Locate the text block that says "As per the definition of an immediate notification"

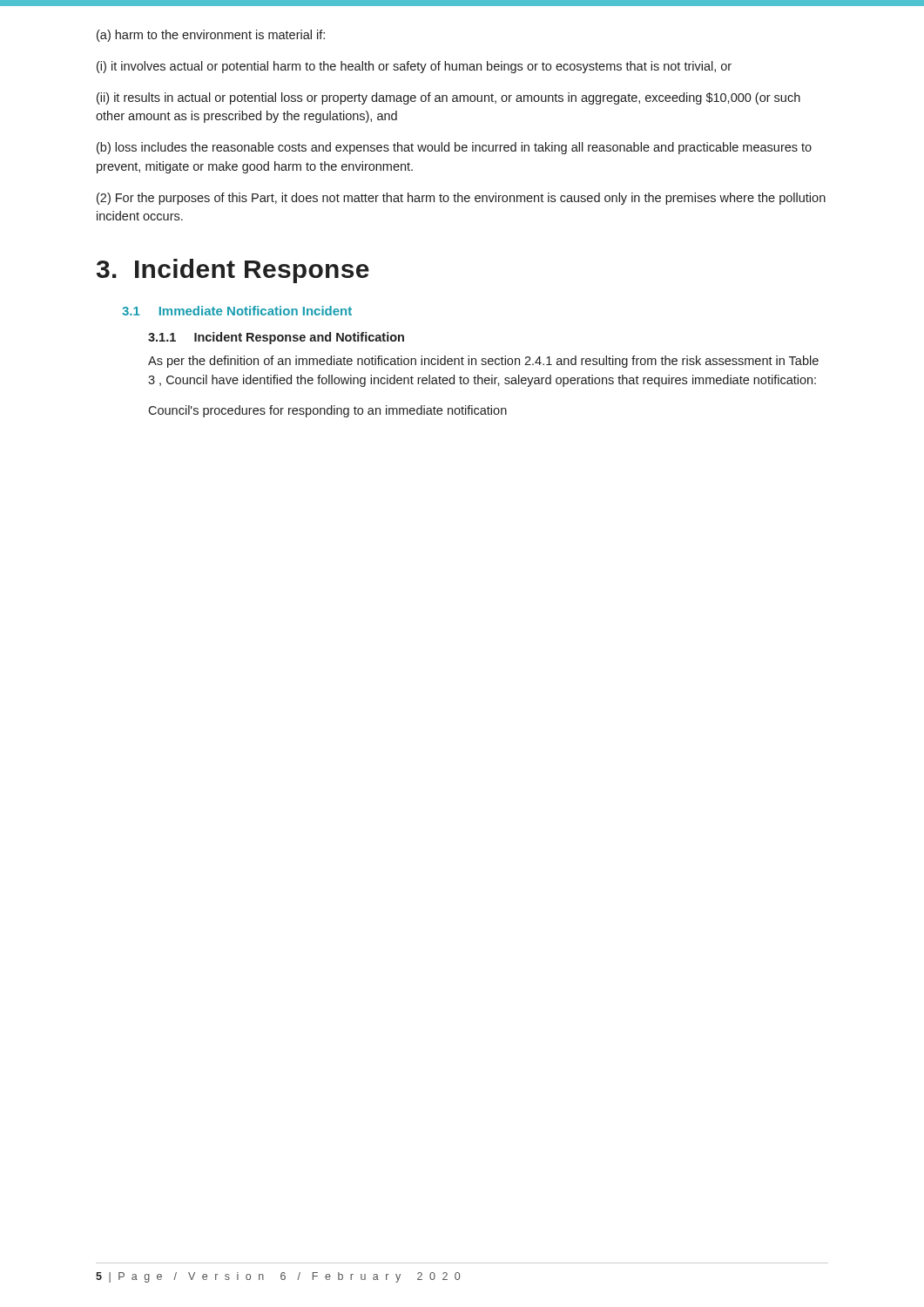(x=483, y=371)
